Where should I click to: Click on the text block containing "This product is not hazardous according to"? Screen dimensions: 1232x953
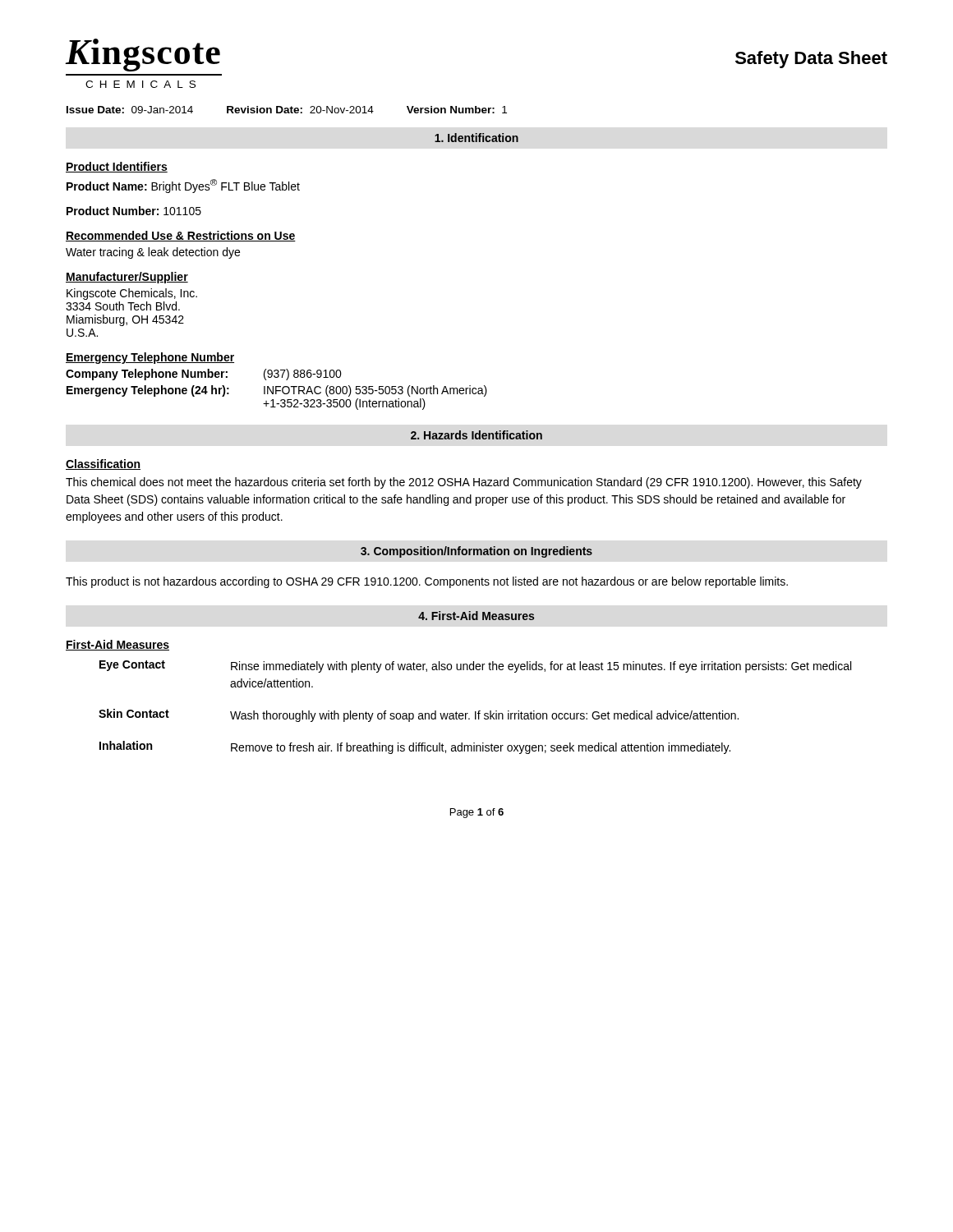(x=427, y=582)
